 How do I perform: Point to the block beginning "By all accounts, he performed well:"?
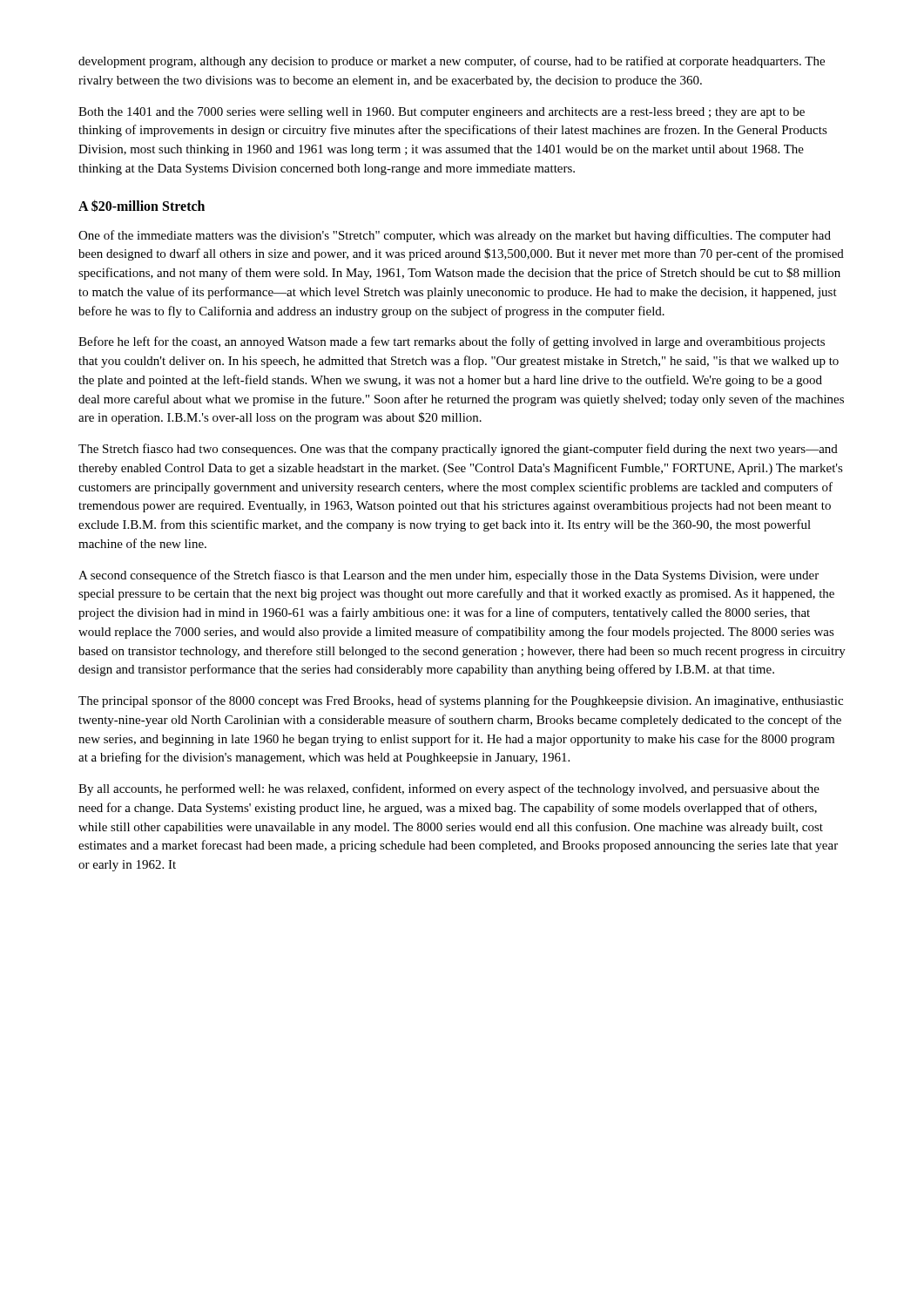coord(458,827)
